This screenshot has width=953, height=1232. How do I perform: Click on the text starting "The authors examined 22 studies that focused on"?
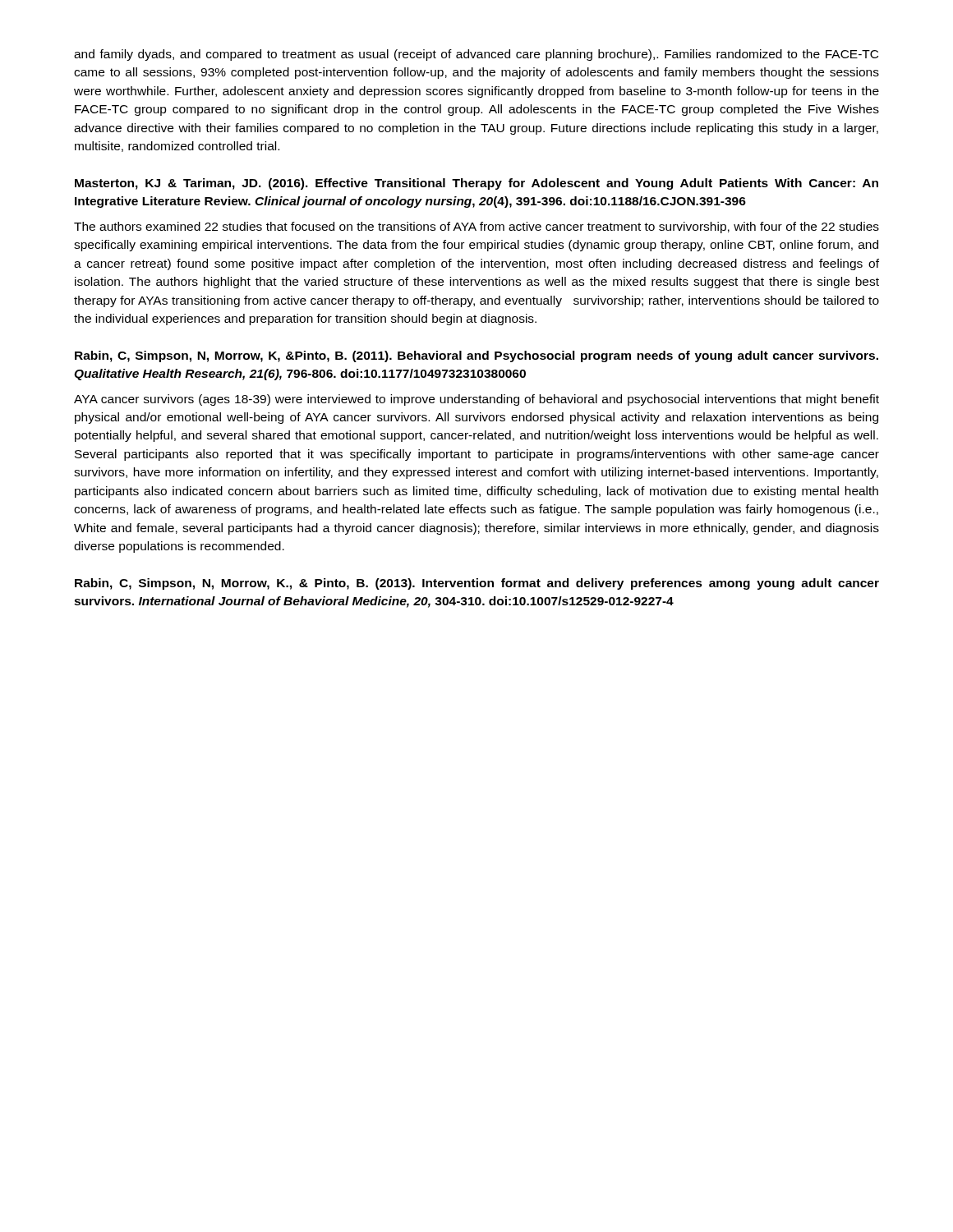coord(476,272)
